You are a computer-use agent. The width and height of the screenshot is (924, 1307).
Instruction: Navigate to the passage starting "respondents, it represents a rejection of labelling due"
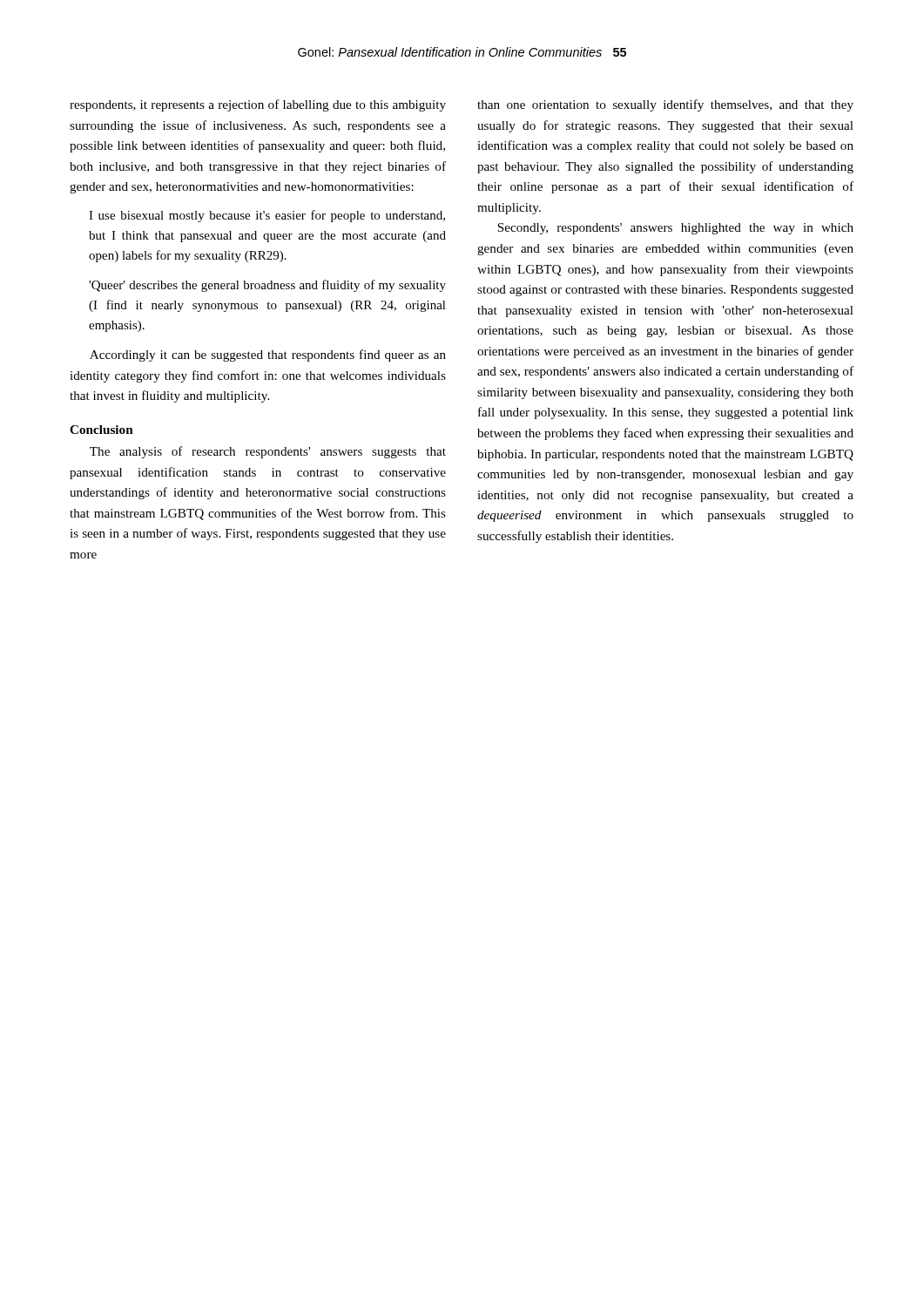tap(258, 145)
